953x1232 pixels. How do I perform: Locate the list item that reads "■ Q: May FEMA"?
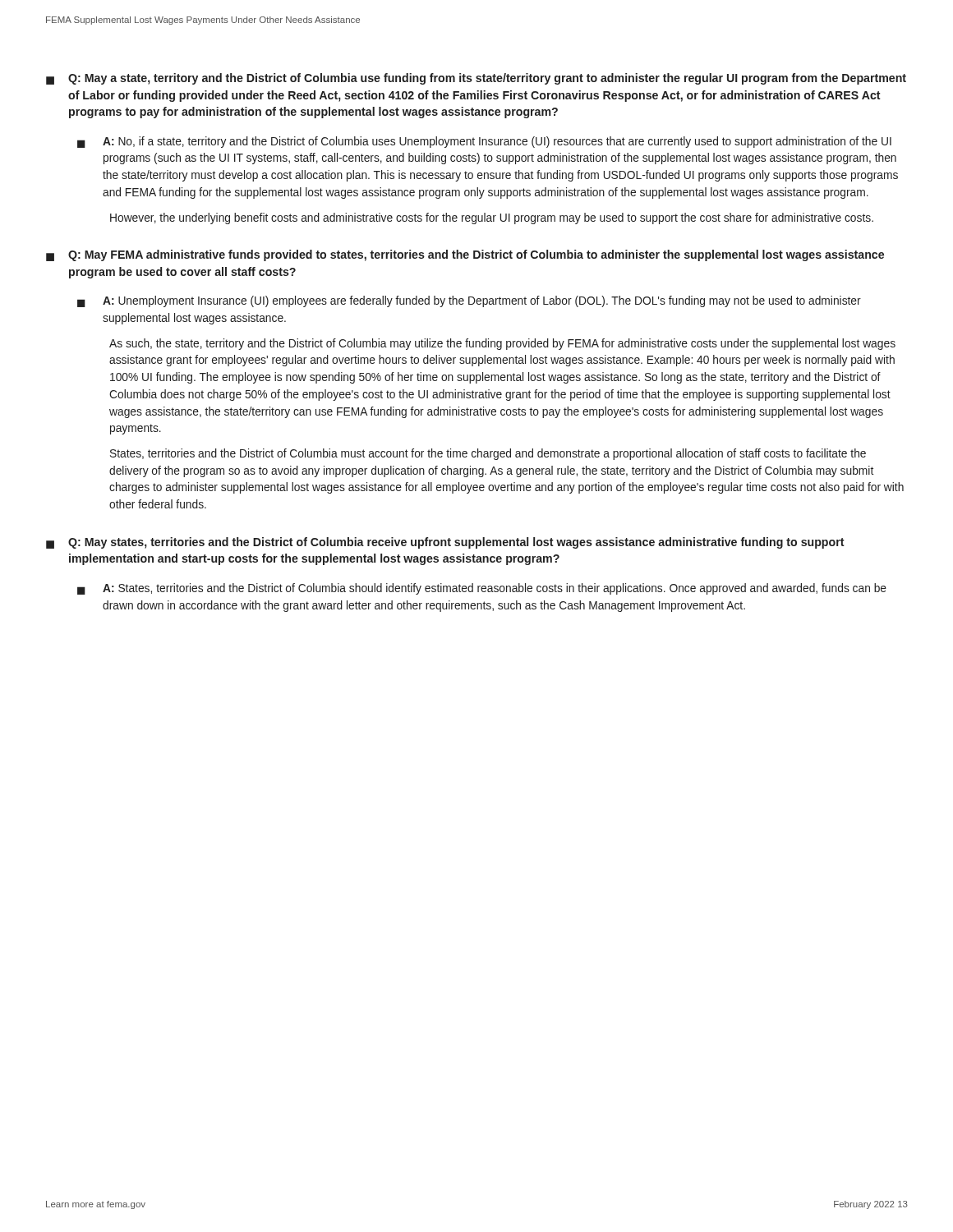click(x=476, y=263)
